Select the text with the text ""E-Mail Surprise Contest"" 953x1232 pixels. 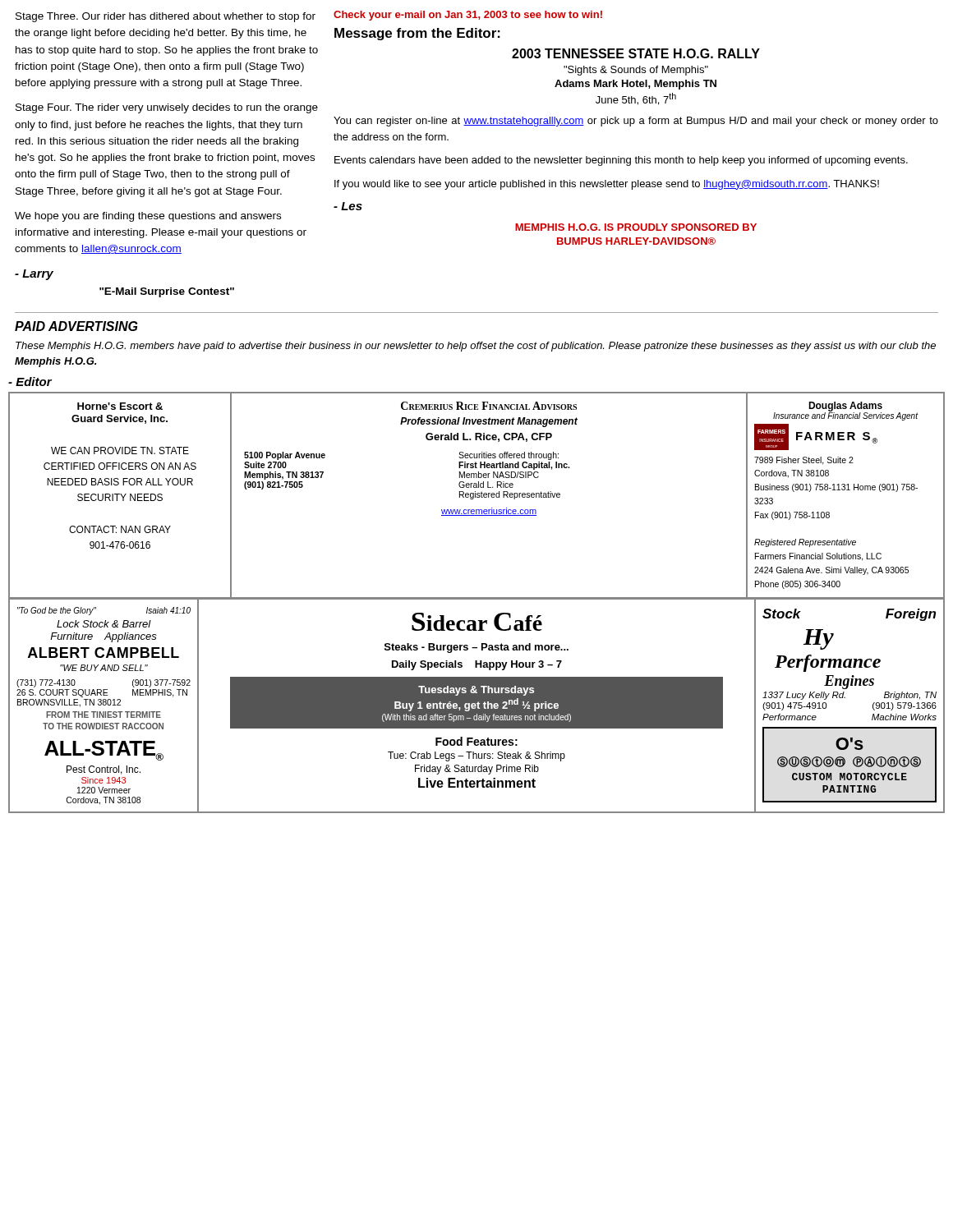[x=167, y=291]
